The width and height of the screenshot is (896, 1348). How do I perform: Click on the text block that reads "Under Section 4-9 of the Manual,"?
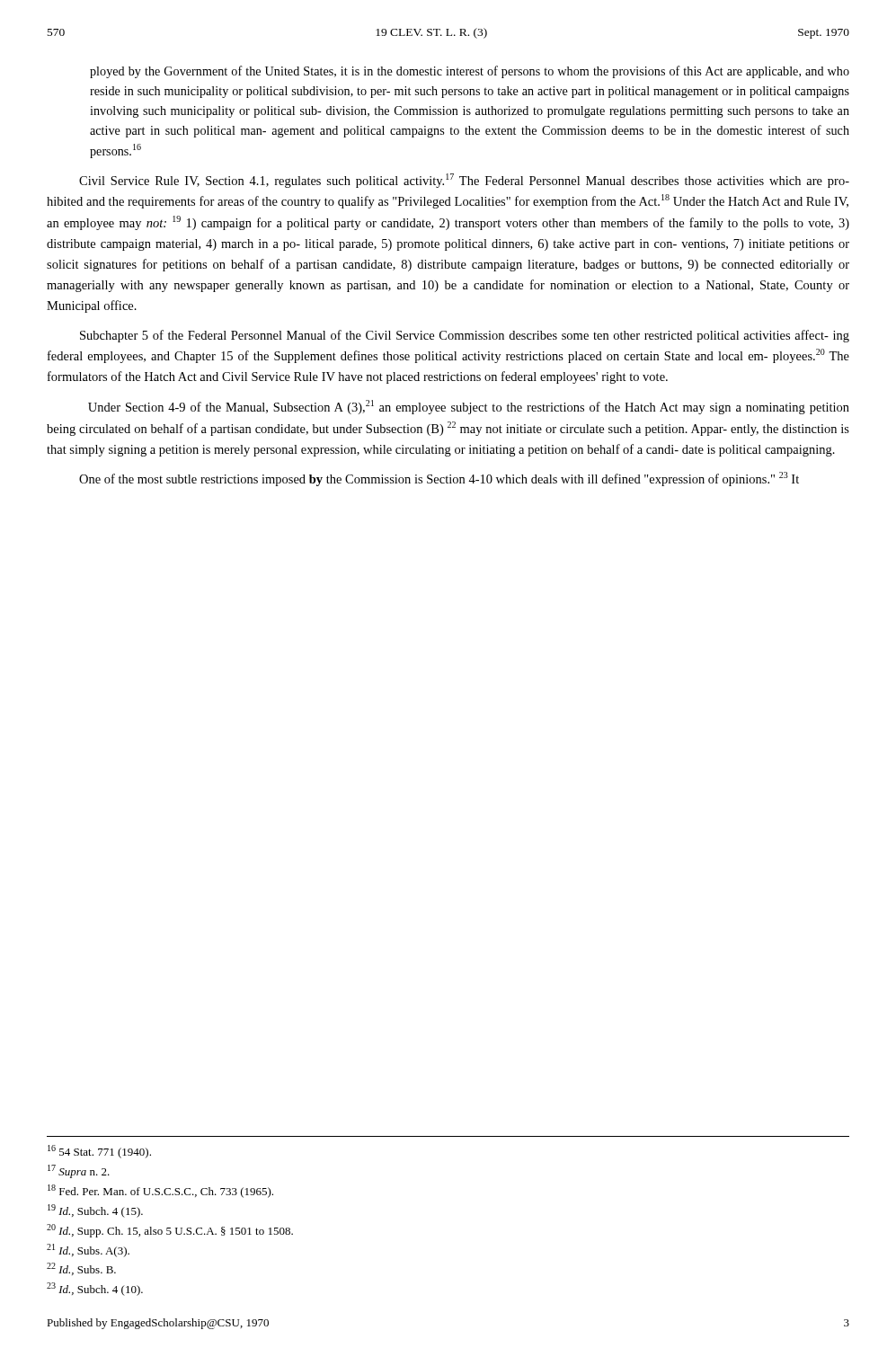pos(448,428)
